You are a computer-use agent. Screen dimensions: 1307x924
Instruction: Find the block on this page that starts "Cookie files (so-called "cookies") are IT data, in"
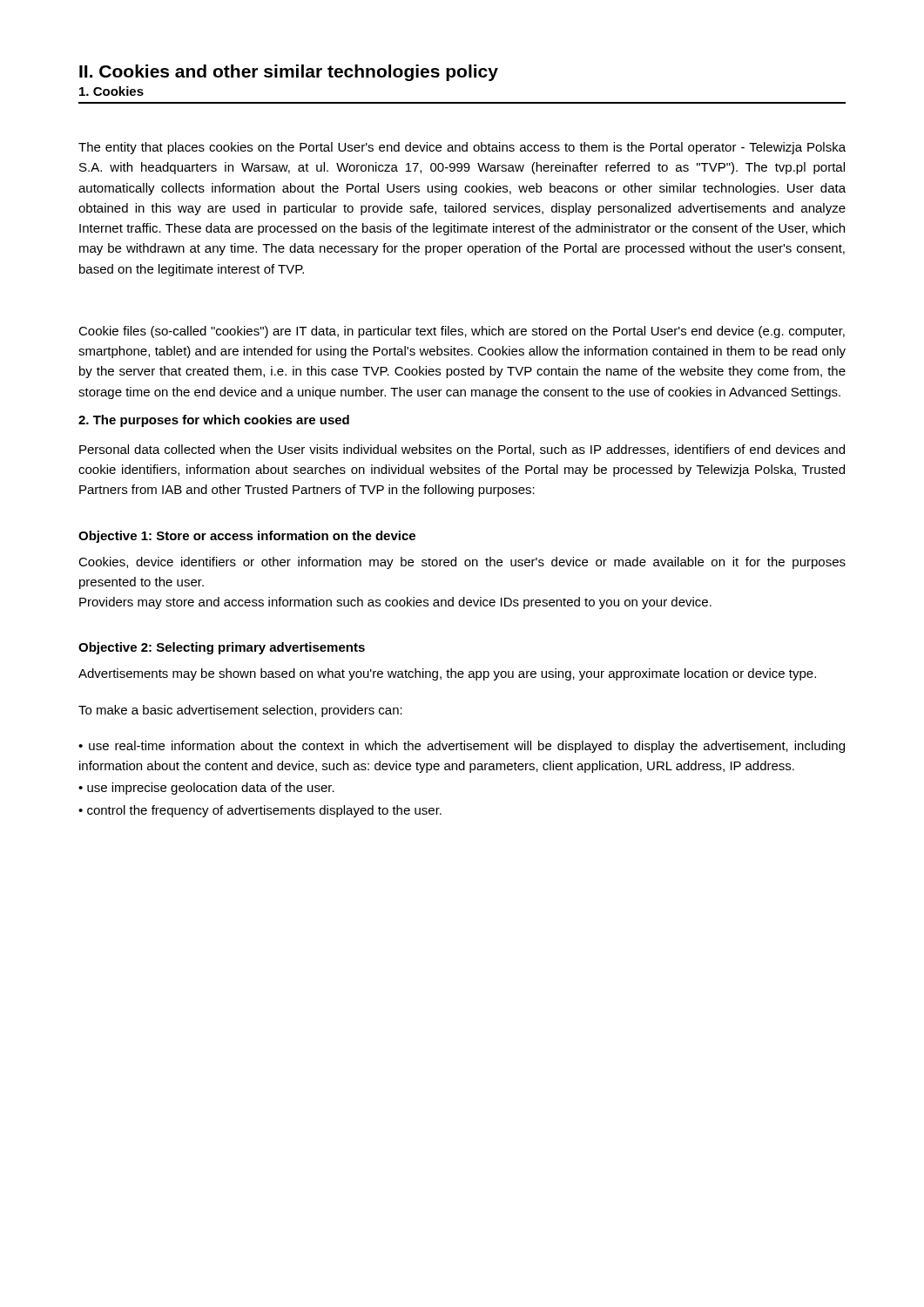[462, 361]
